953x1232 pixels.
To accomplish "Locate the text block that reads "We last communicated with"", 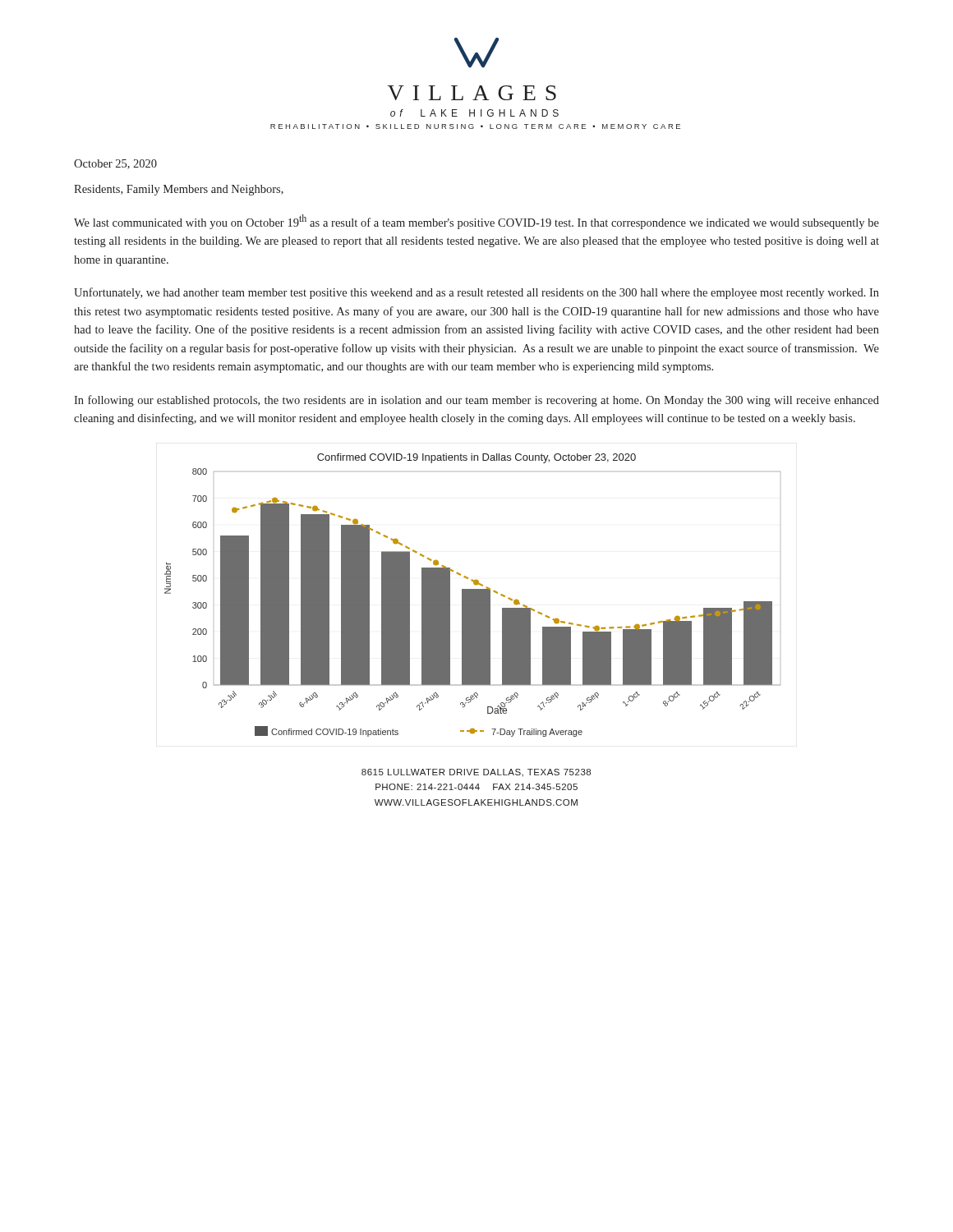I will tap(476, 239).
